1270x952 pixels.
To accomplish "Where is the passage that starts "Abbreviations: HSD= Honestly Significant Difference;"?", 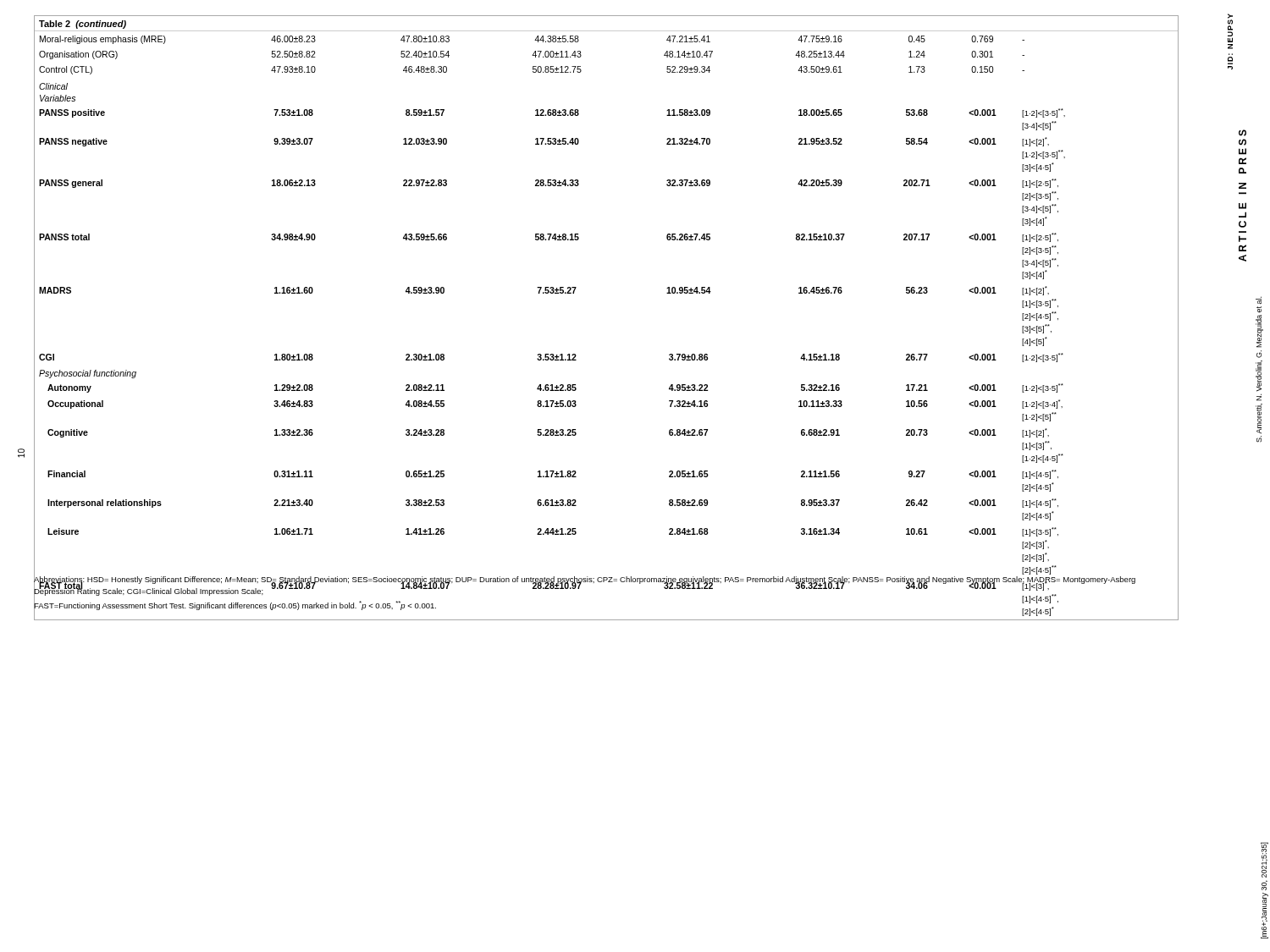I will click(x=585, y=592).
